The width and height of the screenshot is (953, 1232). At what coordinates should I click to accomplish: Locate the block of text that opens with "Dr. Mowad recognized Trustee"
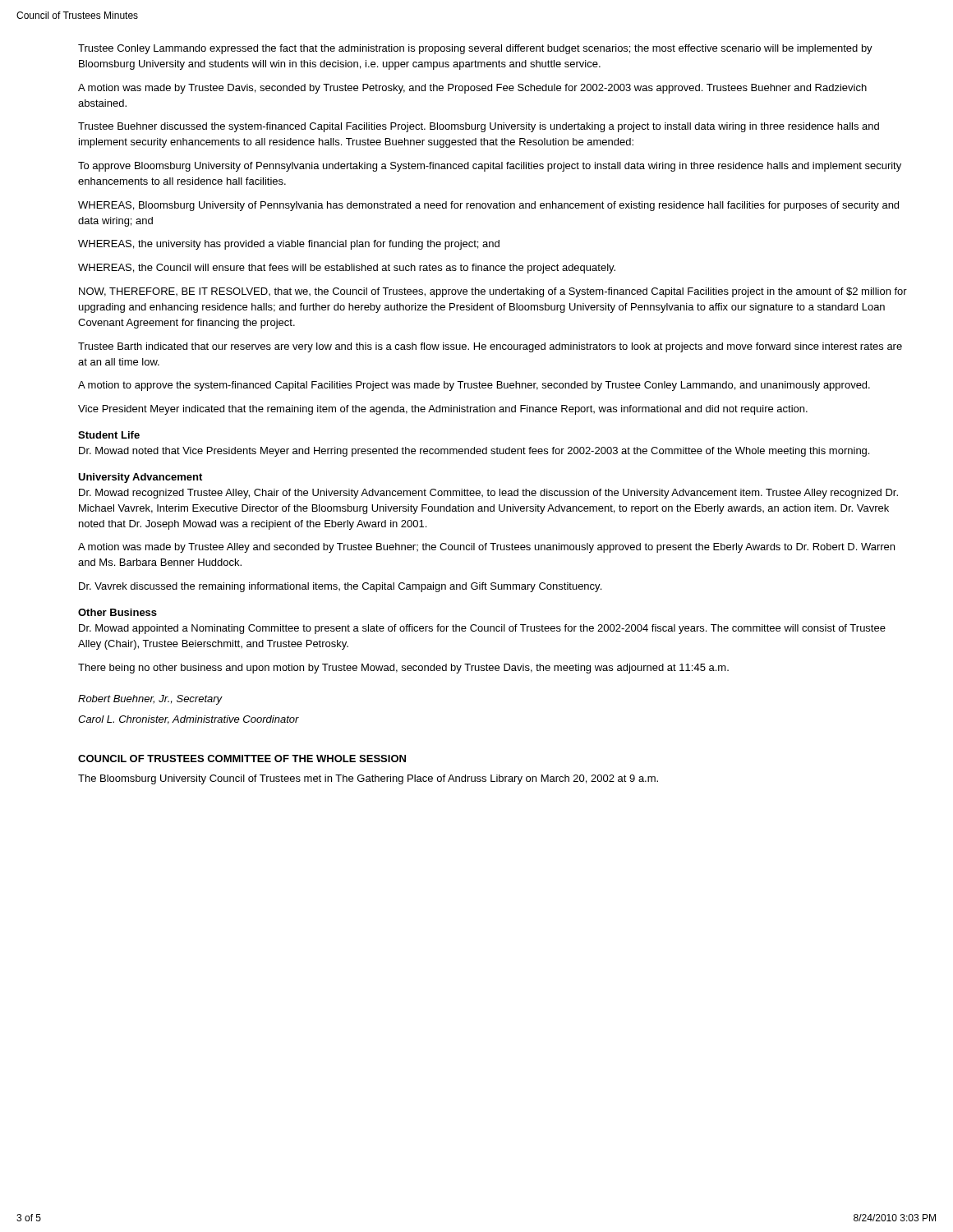pos(488,508)
